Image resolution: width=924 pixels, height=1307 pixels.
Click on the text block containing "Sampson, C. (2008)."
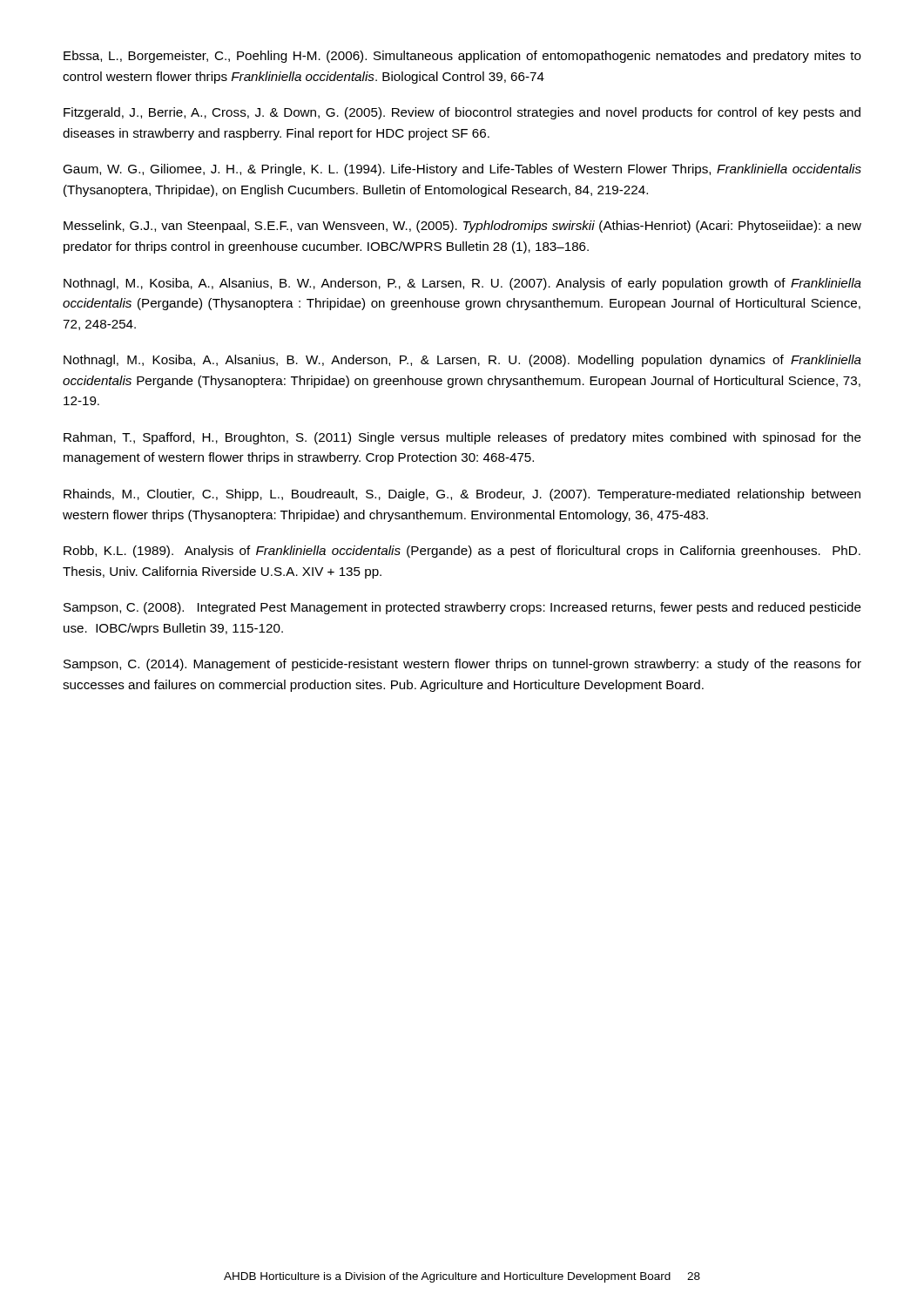(462, 617)
